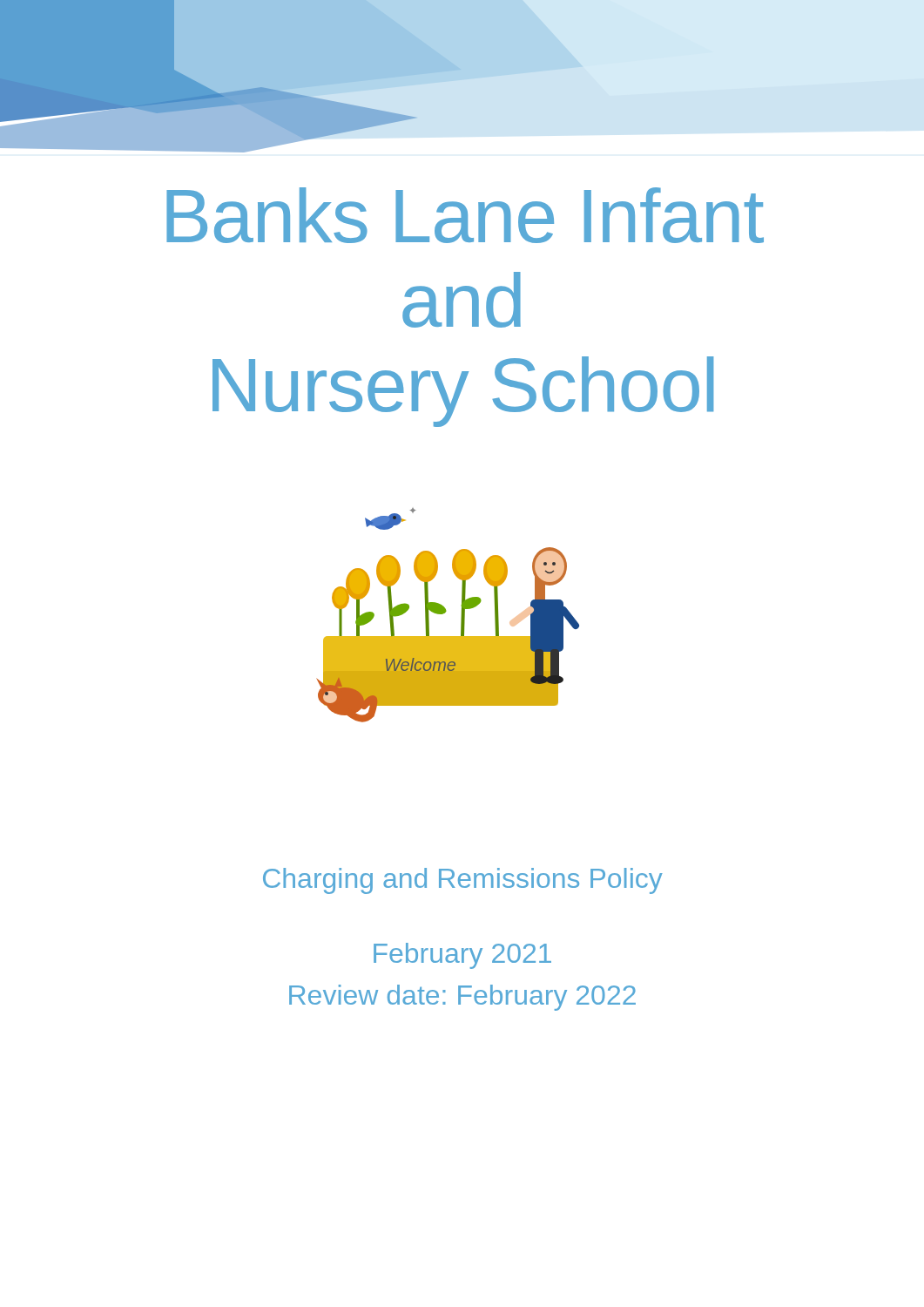Where does it say "Banks Lane InfantandNursery School"?
The image size is (924, 1307).
tap(462, 301)
